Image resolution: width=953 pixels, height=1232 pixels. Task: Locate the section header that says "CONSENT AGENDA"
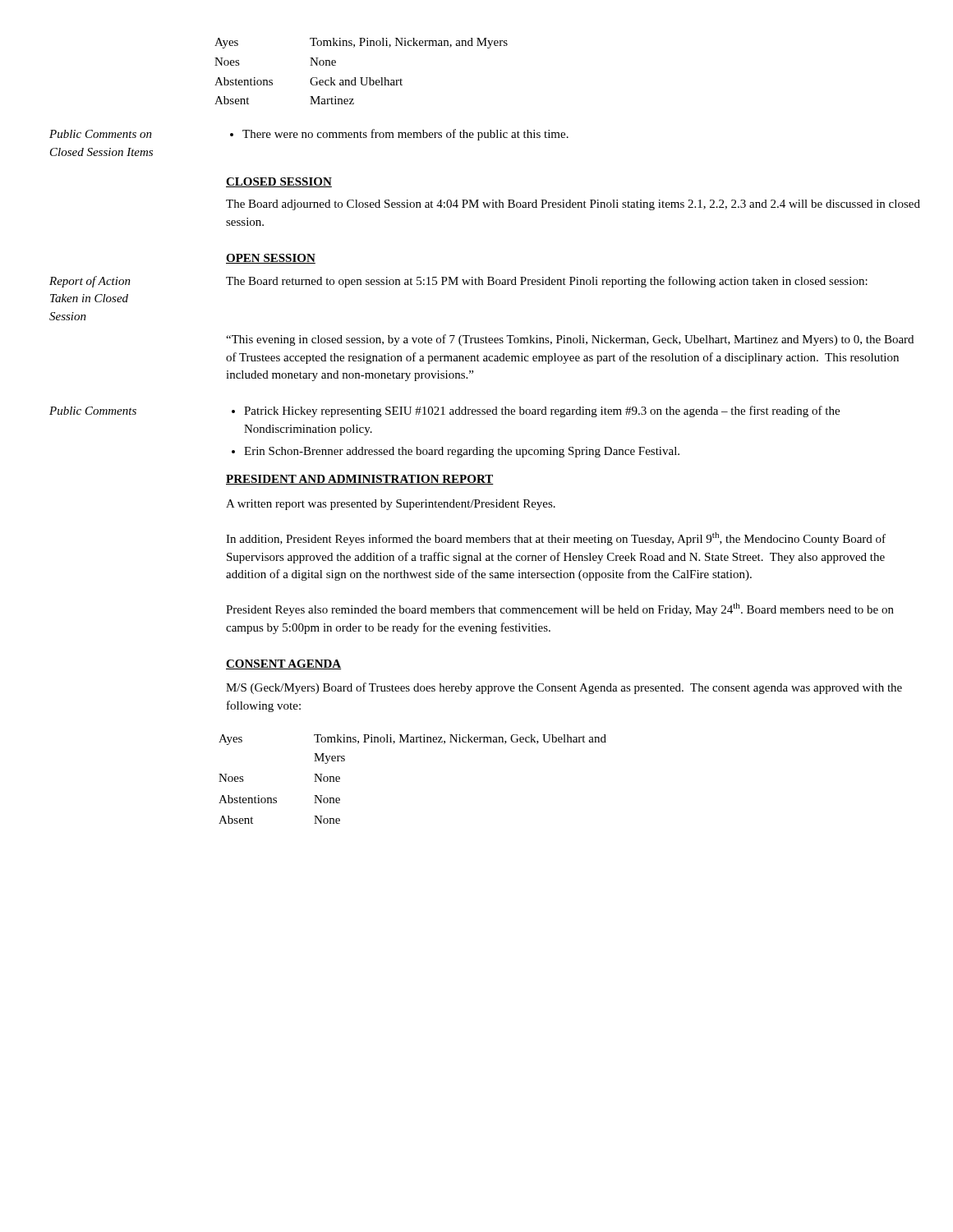pos(284,663)
